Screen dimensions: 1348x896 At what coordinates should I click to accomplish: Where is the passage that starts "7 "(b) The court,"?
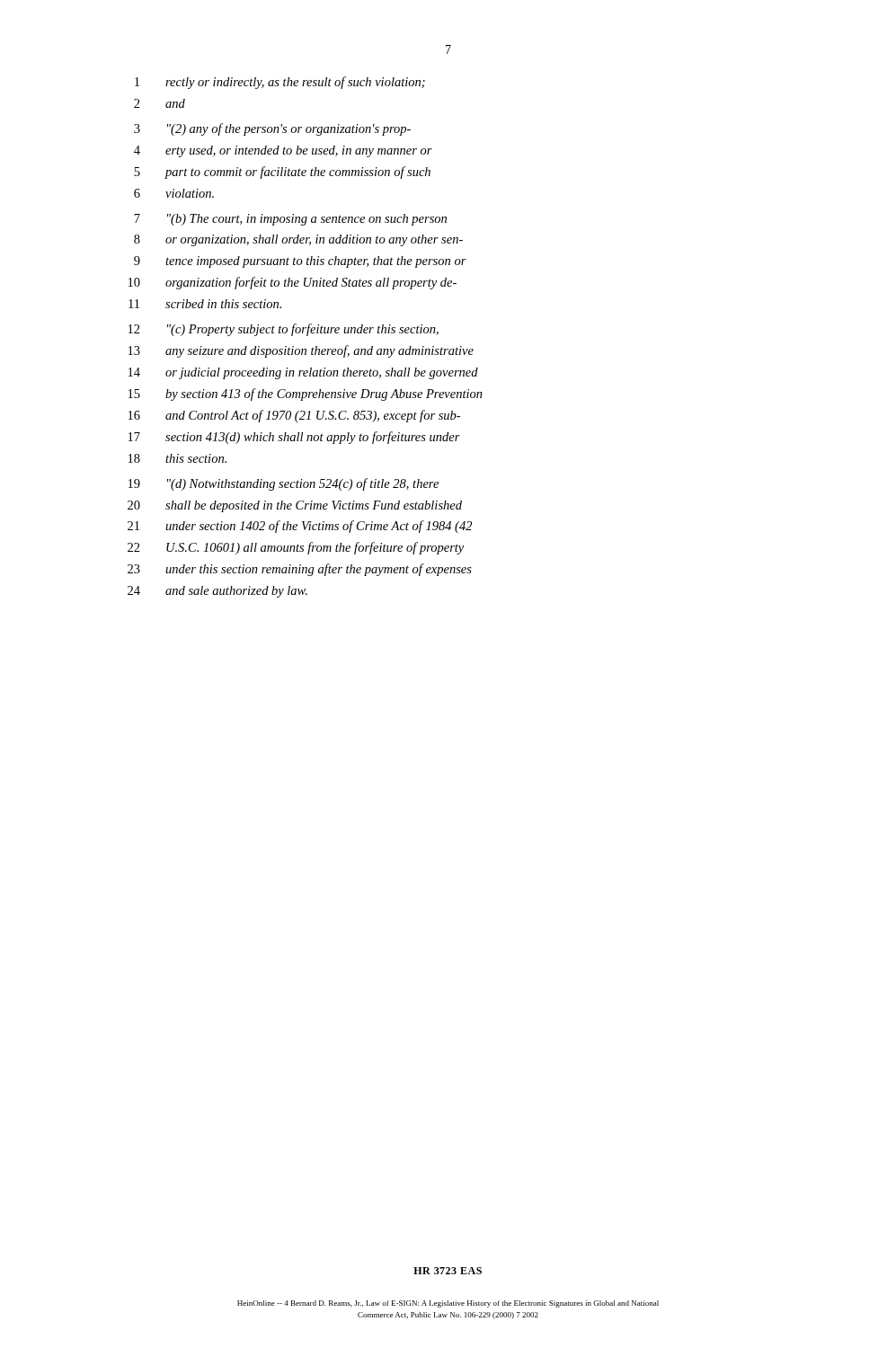[290, 220]
